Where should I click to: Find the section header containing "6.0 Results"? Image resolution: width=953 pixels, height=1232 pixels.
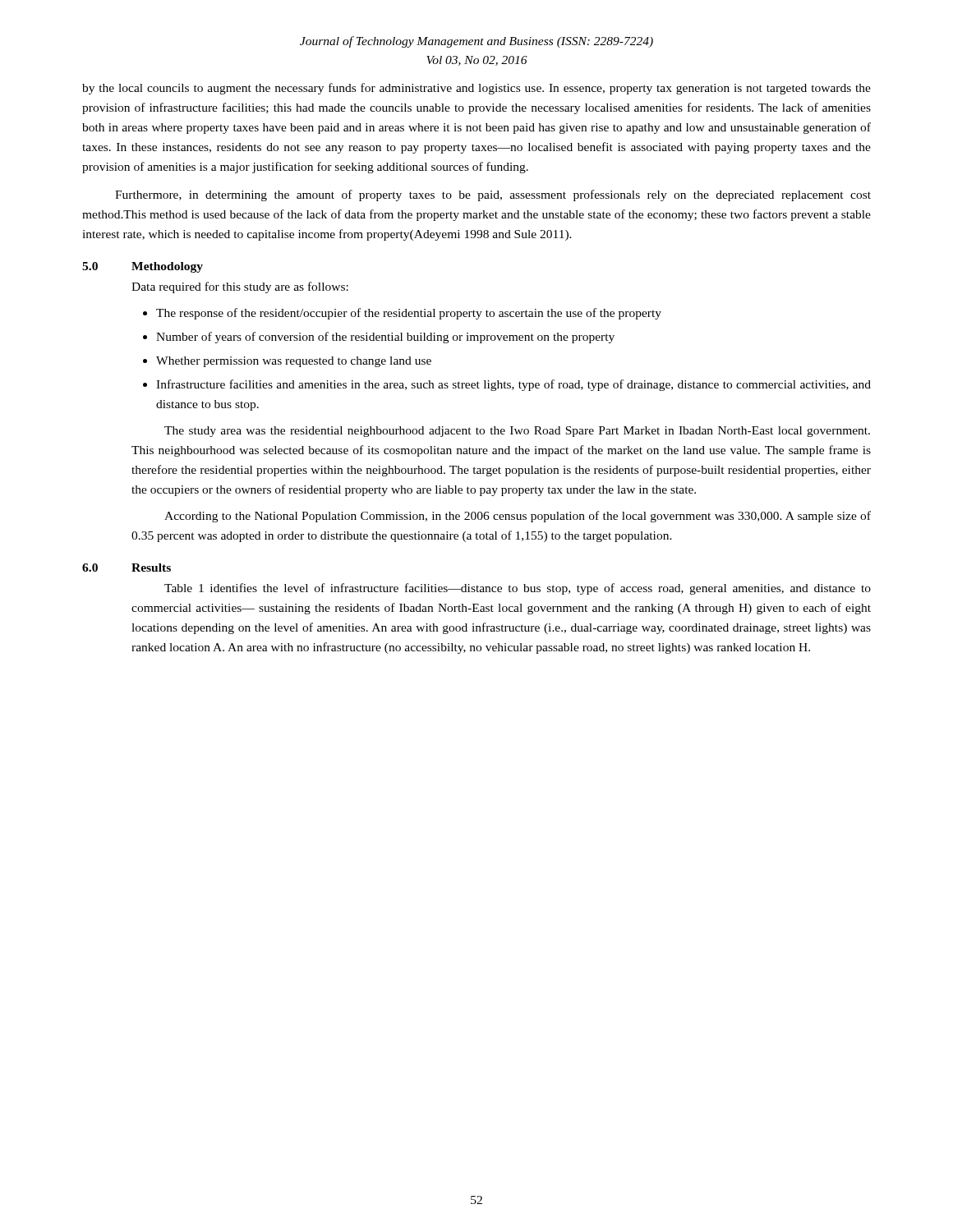point(127,567)
